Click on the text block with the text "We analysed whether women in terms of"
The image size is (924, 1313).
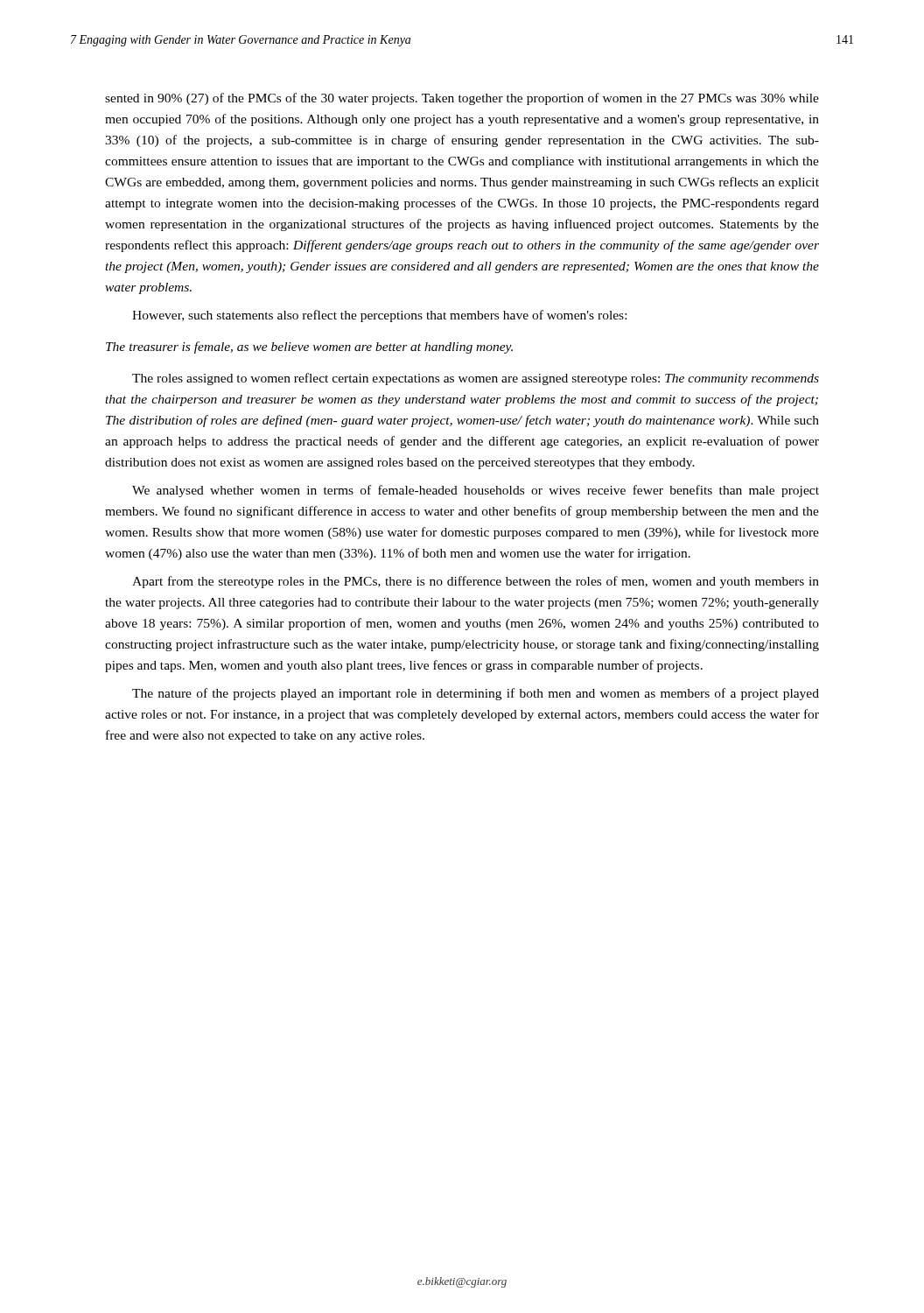click(462, 522)
